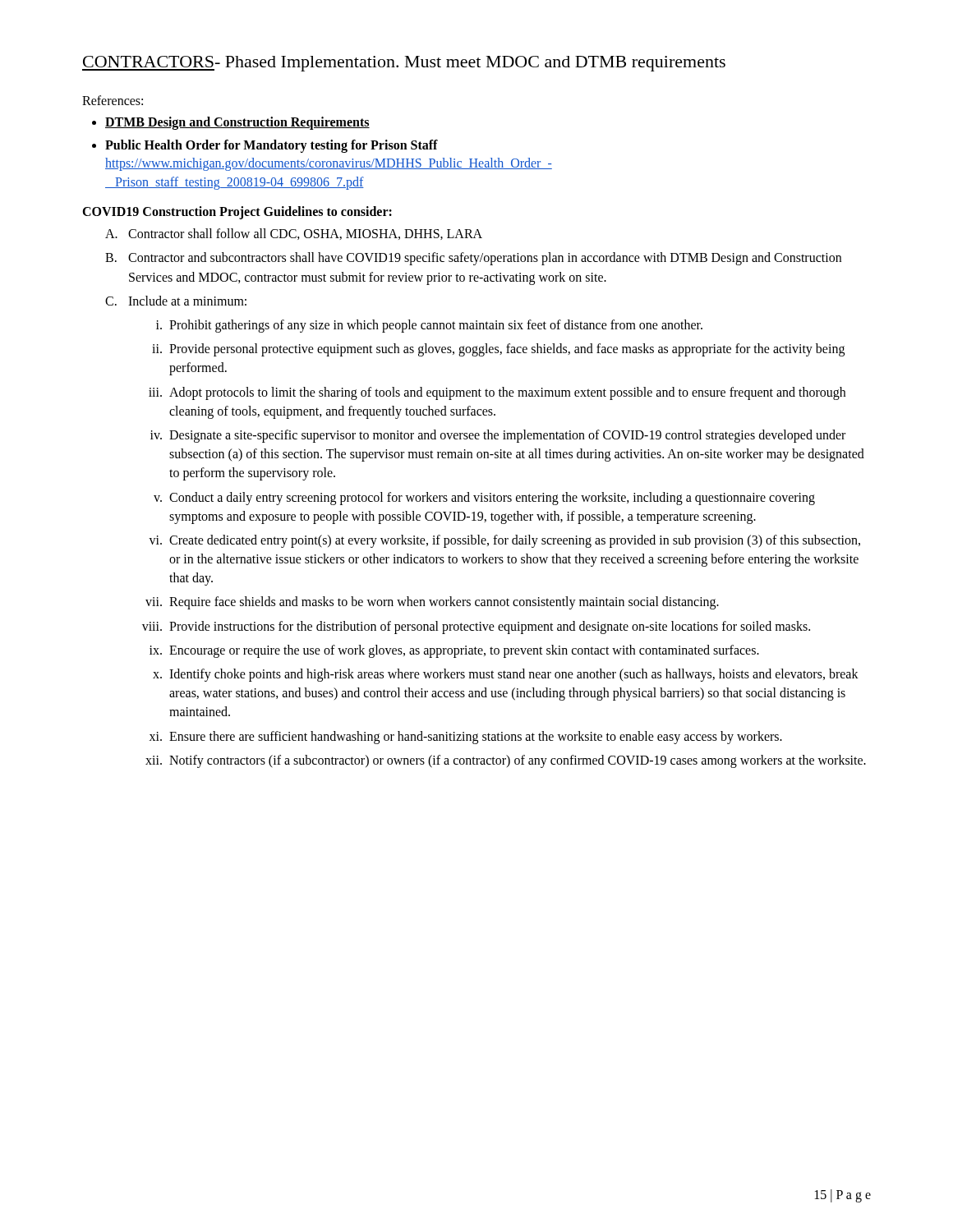Point to the passage starting "C.Include at a minimum:"
This screenshot has height=1232, width=953.
[x=176, y=301]
